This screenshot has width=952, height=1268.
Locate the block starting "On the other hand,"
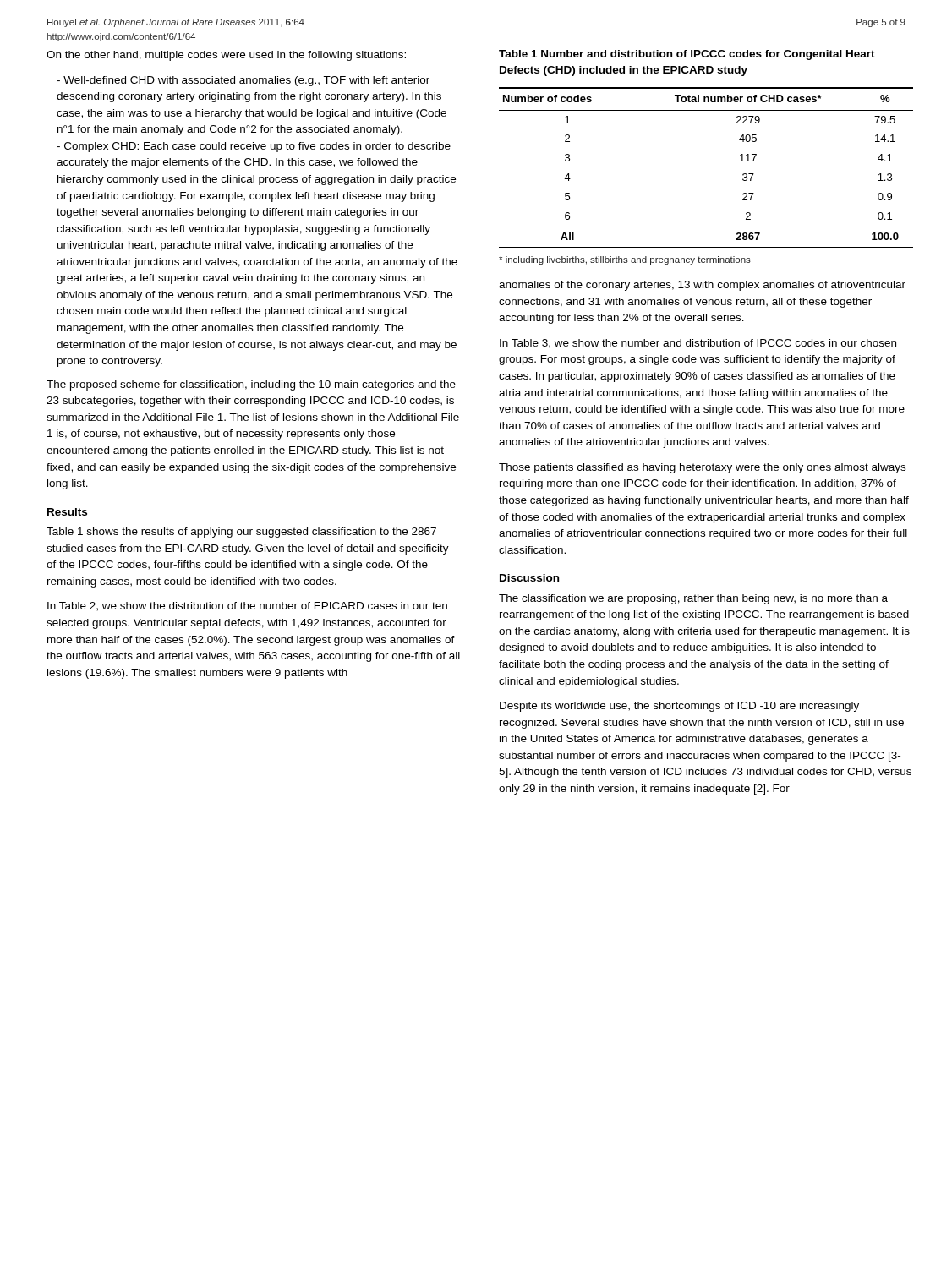[x=227, y=55]
